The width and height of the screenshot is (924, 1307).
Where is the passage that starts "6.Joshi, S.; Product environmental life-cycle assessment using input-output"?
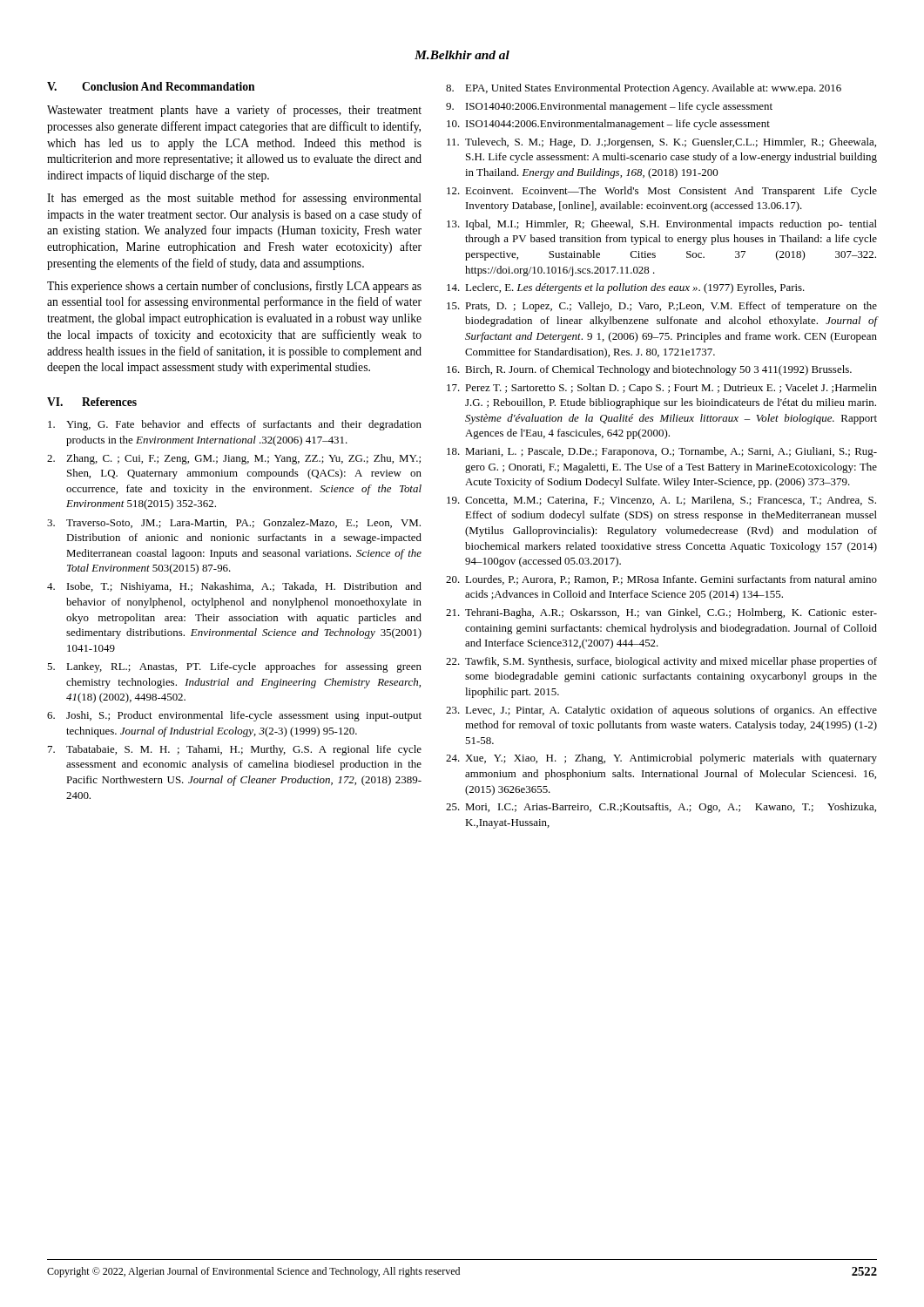(234, 723)
